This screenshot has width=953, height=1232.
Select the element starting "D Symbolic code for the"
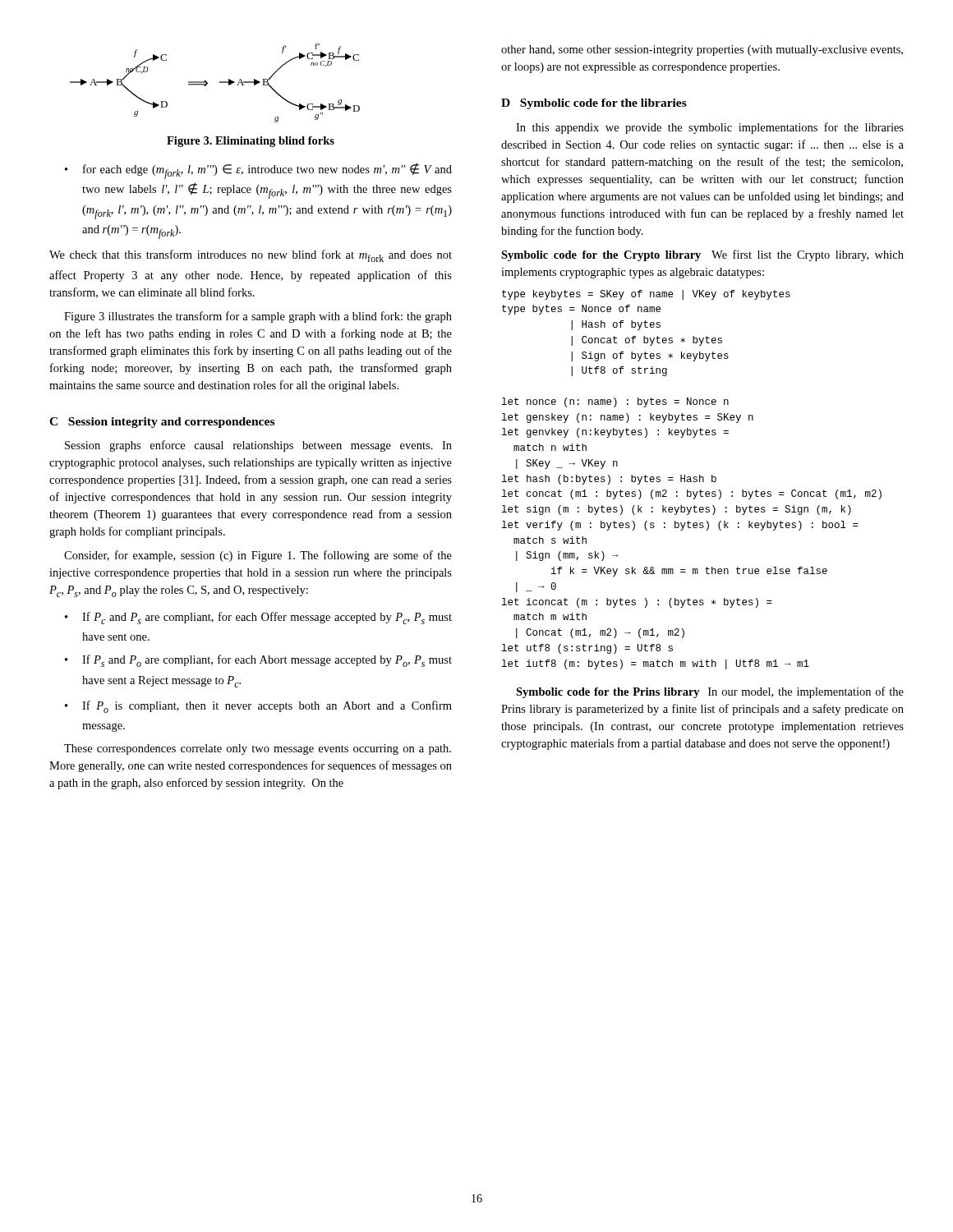point(594,102)
